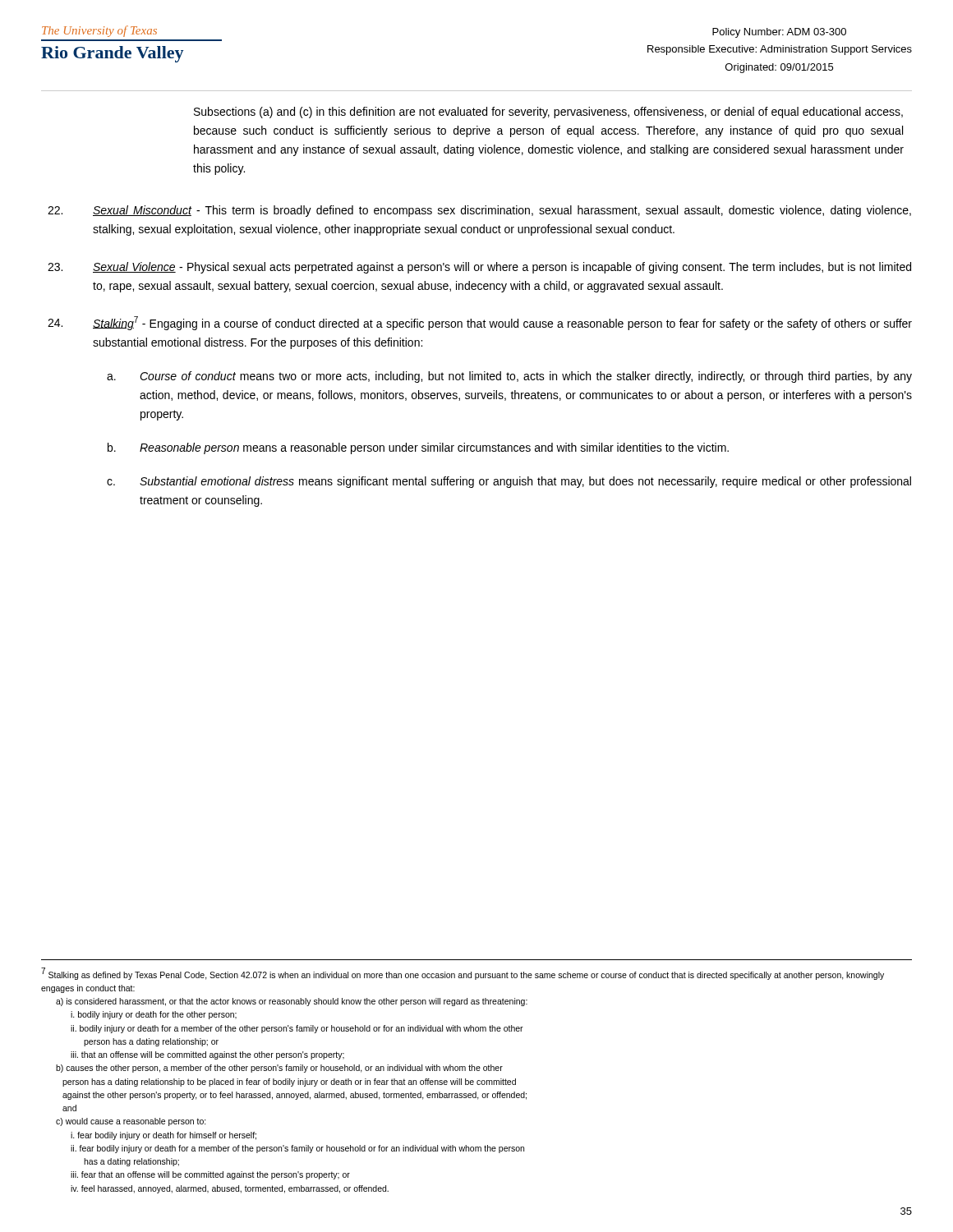This screenshot has height=1232, width=953.
Task: Point to the element starting "23. Sexual Violence - Physical sexual acts"
Action: [476, 276]
